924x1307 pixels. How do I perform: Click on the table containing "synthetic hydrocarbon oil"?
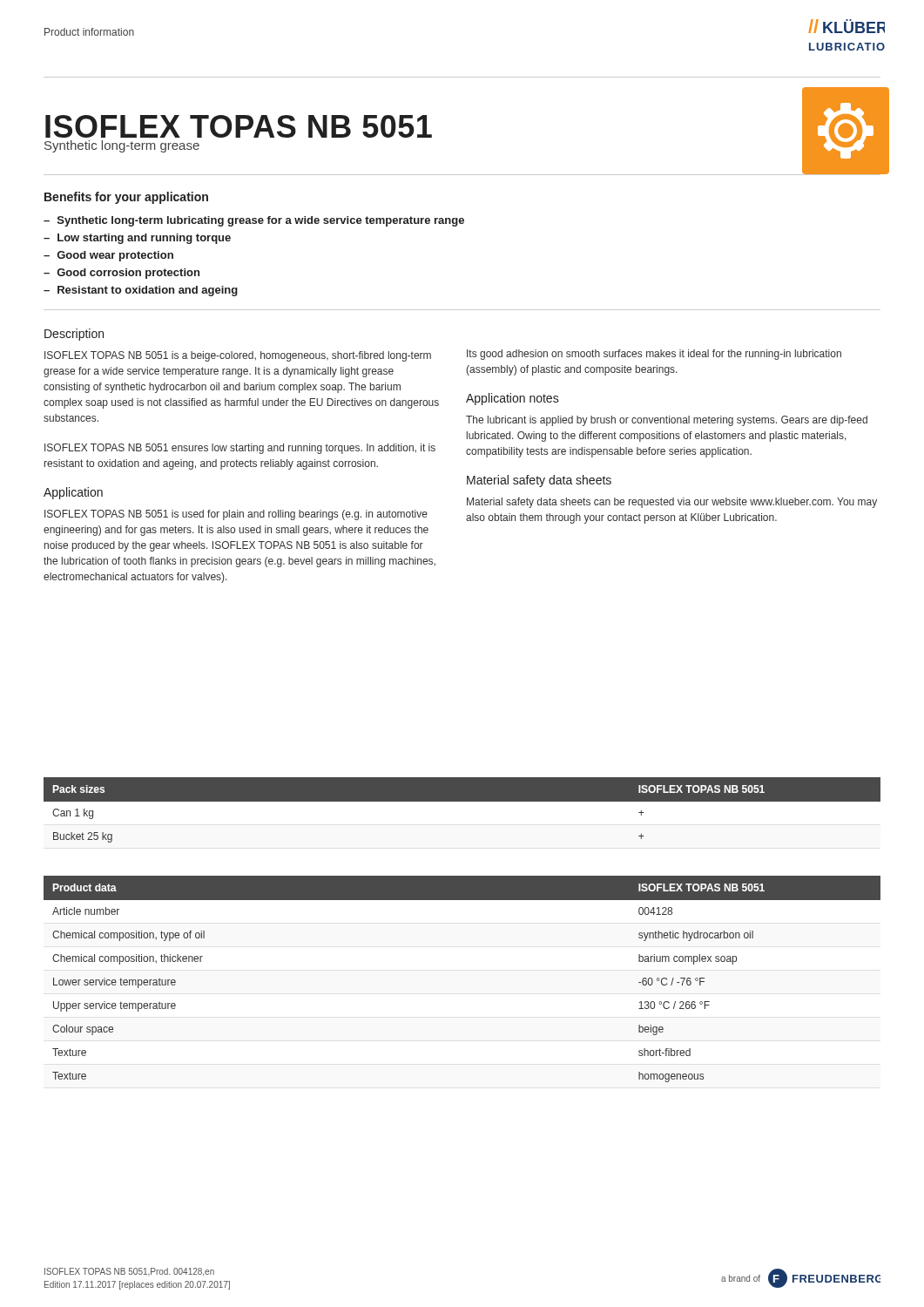coord(462,982)
